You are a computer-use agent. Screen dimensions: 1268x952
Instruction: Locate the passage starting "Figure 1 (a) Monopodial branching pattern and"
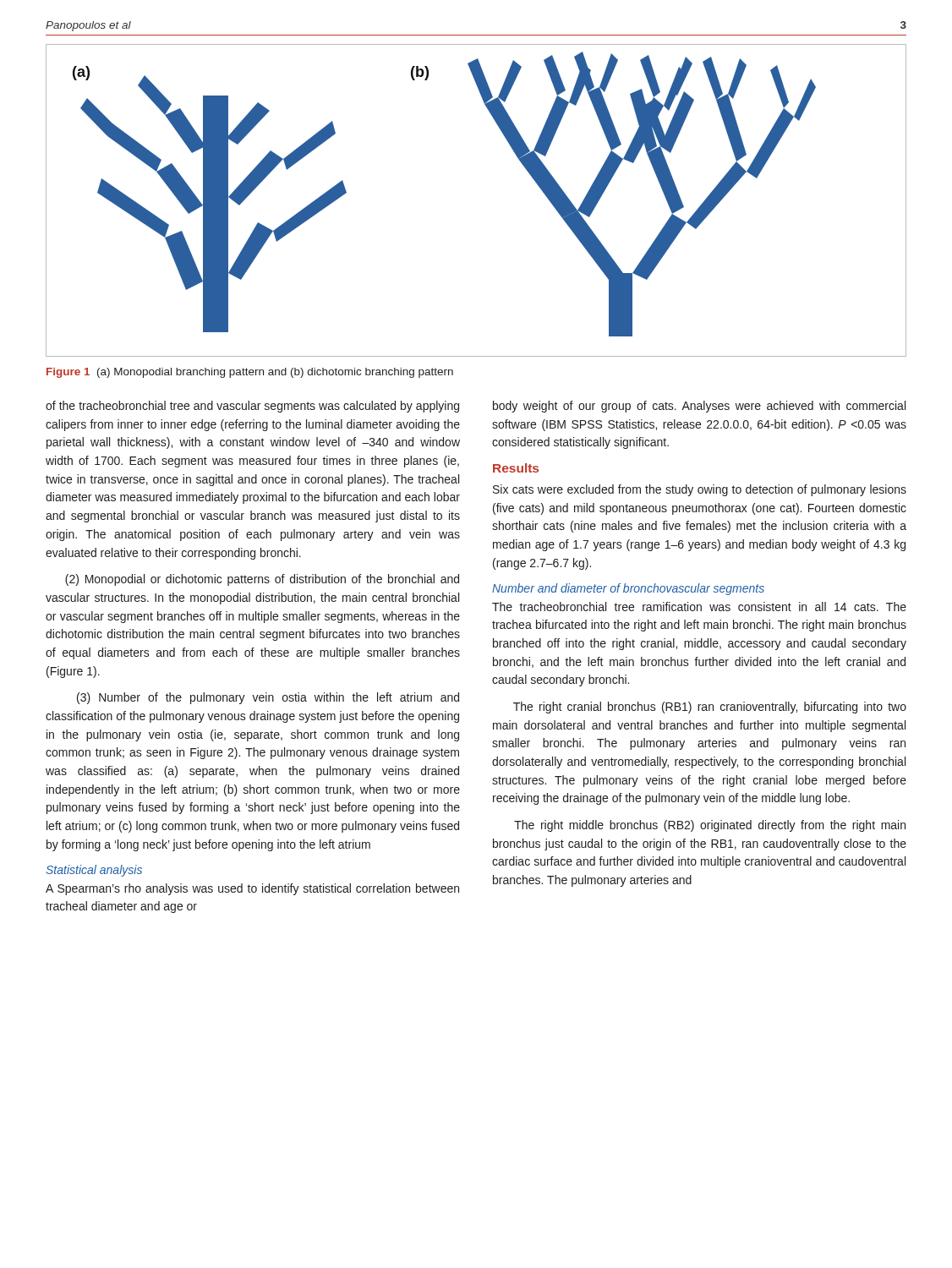(x=250, y=372)
